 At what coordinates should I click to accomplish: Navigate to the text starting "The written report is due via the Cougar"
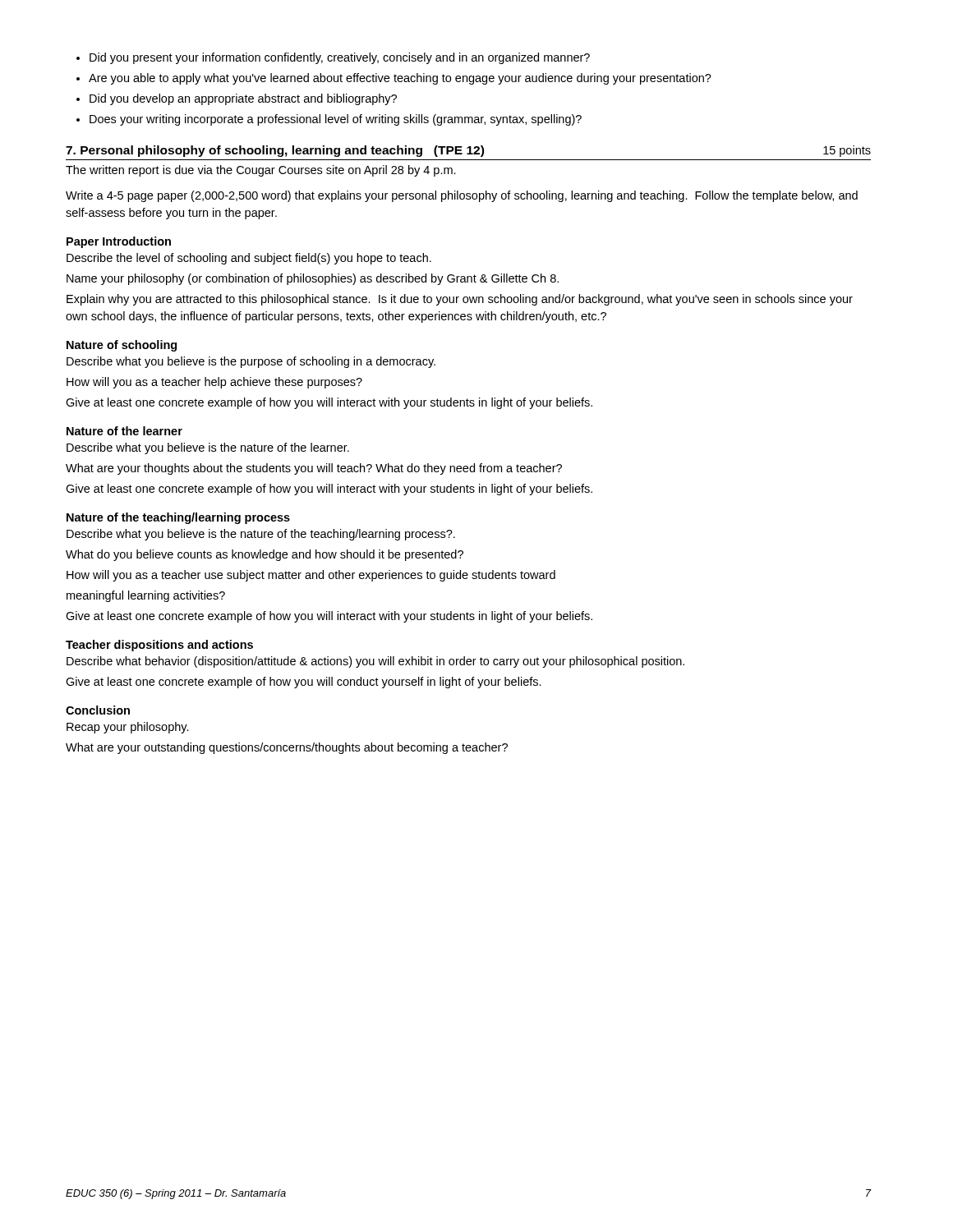[261, 170]
